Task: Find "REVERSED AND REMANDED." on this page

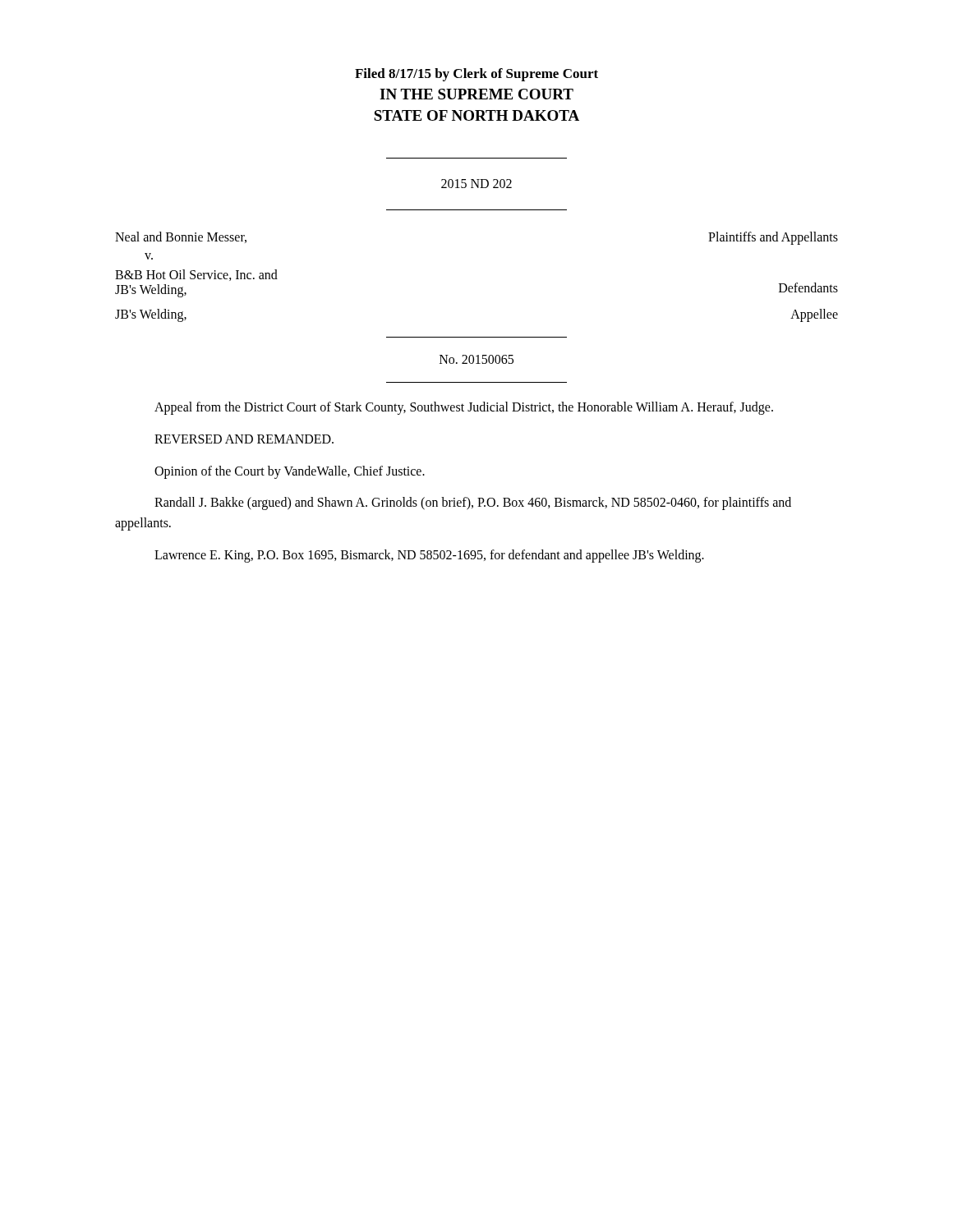Action: [244, 439]
